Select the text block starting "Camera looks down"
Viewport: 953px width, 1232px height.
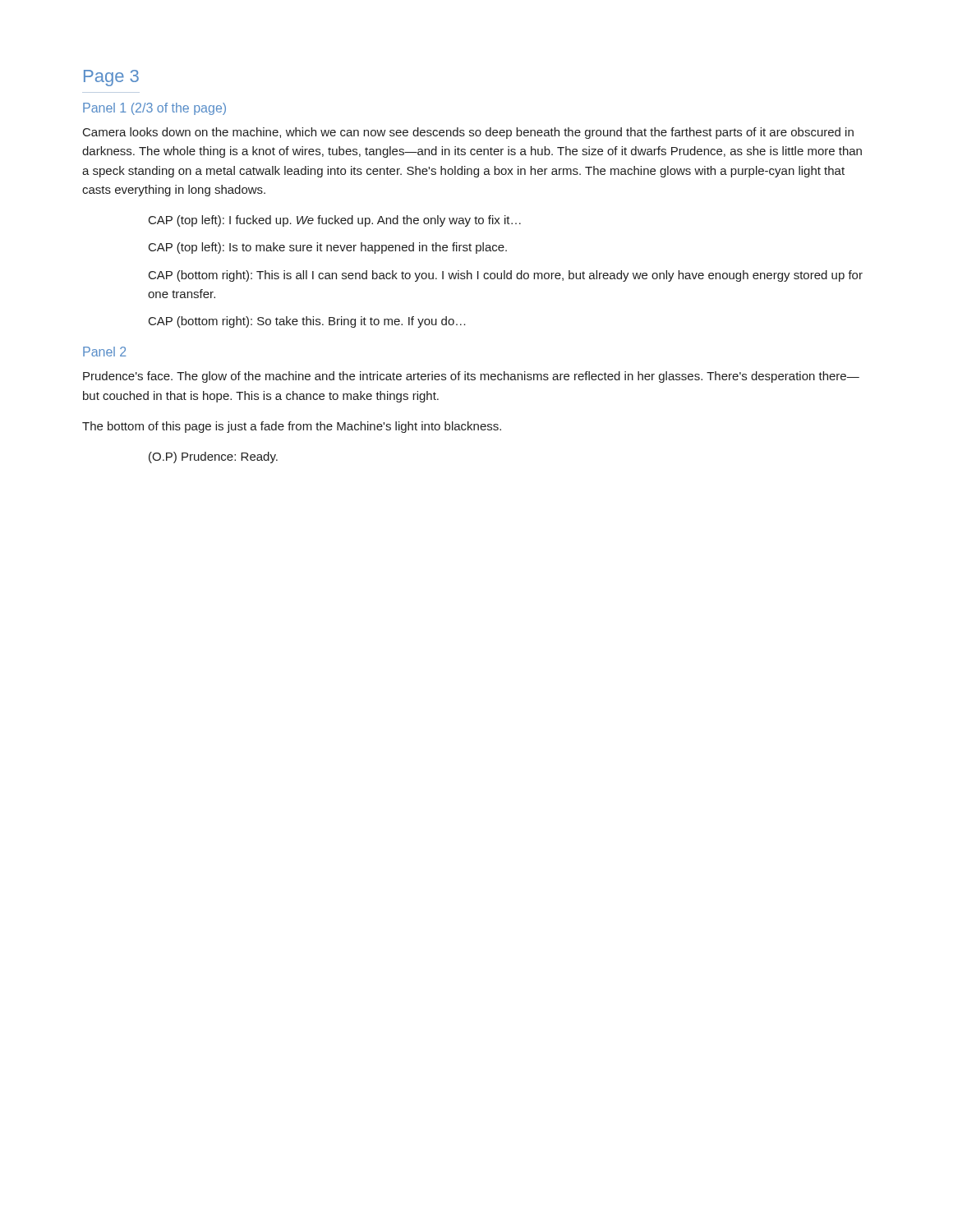tap(472, 160)
